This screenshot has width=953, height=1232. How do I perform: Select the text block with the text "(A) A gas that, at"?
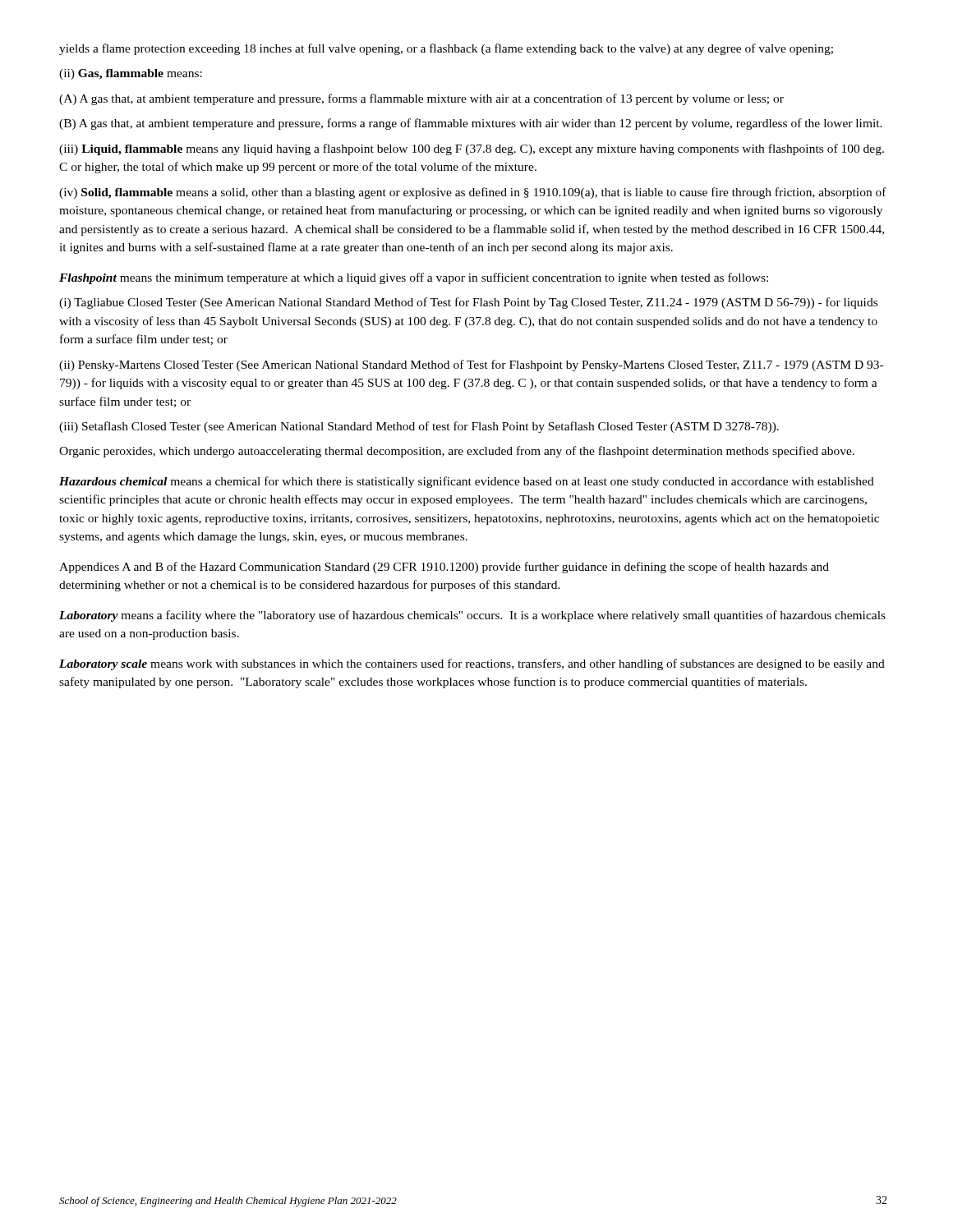tap(473, 99)
